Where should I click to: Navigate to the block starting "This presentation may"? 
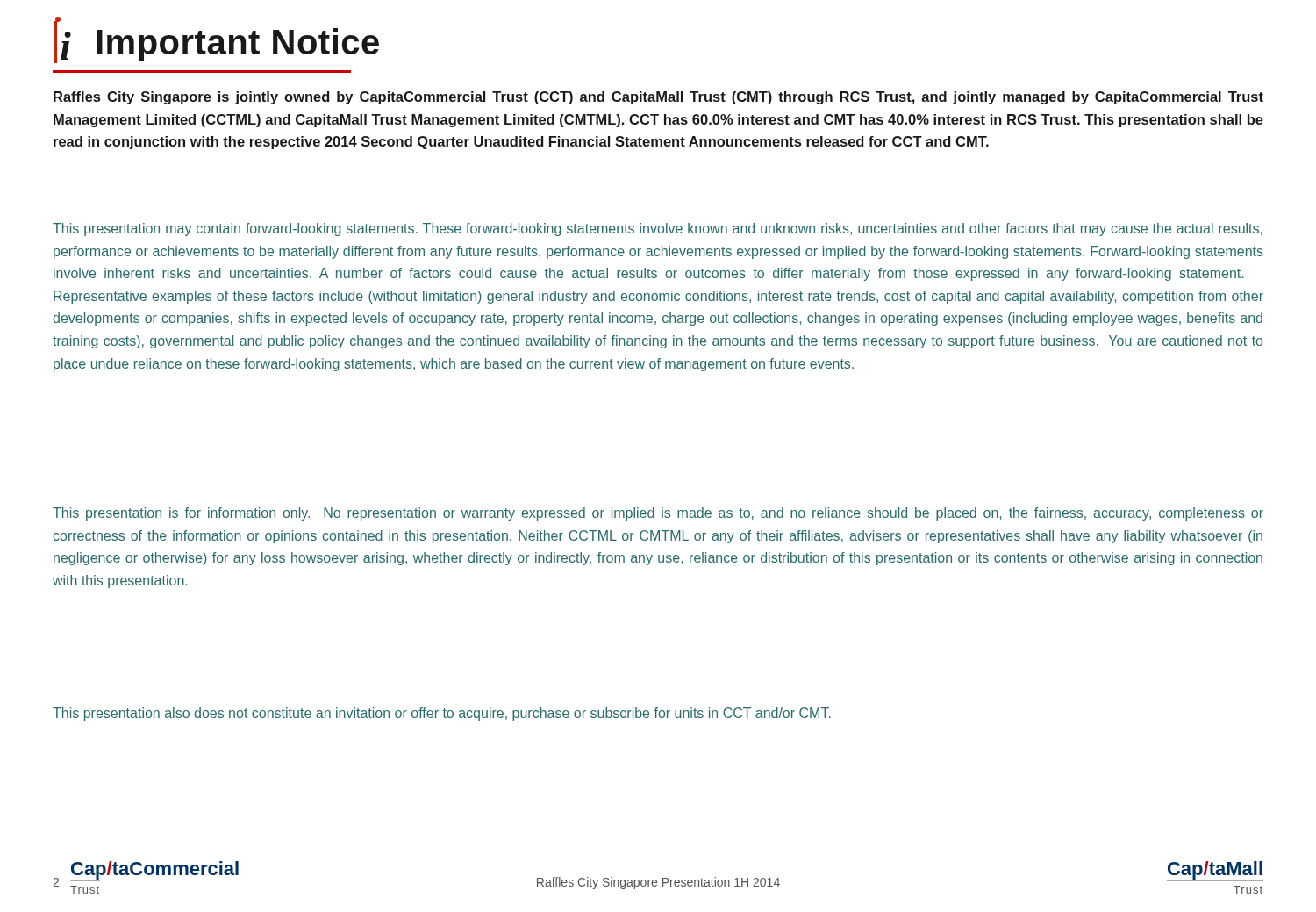point(658,296)
